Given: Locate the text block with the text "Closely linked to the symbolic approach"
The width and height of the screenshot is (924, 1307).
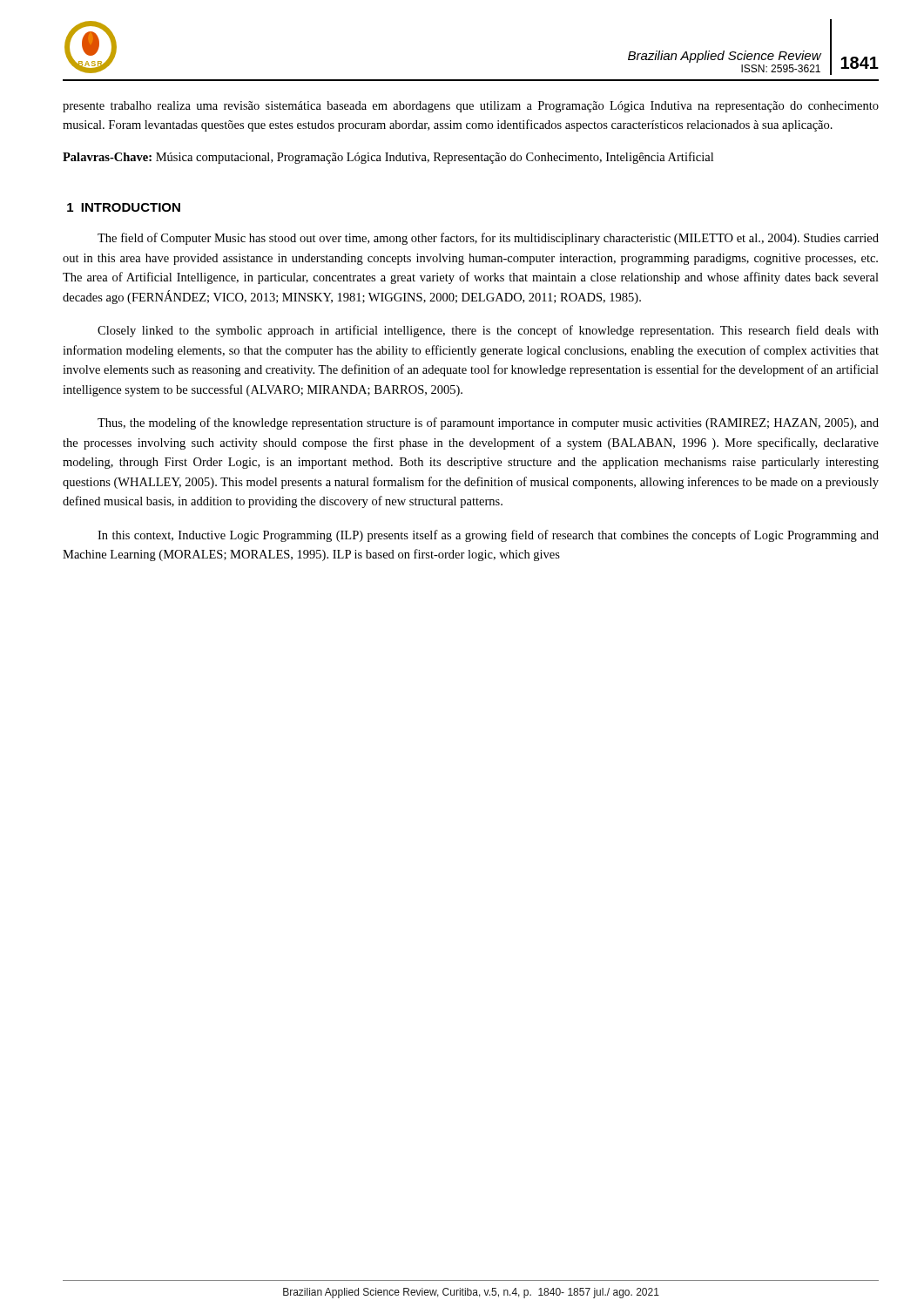Looking at the screenshot, I should tap(471, 360).
